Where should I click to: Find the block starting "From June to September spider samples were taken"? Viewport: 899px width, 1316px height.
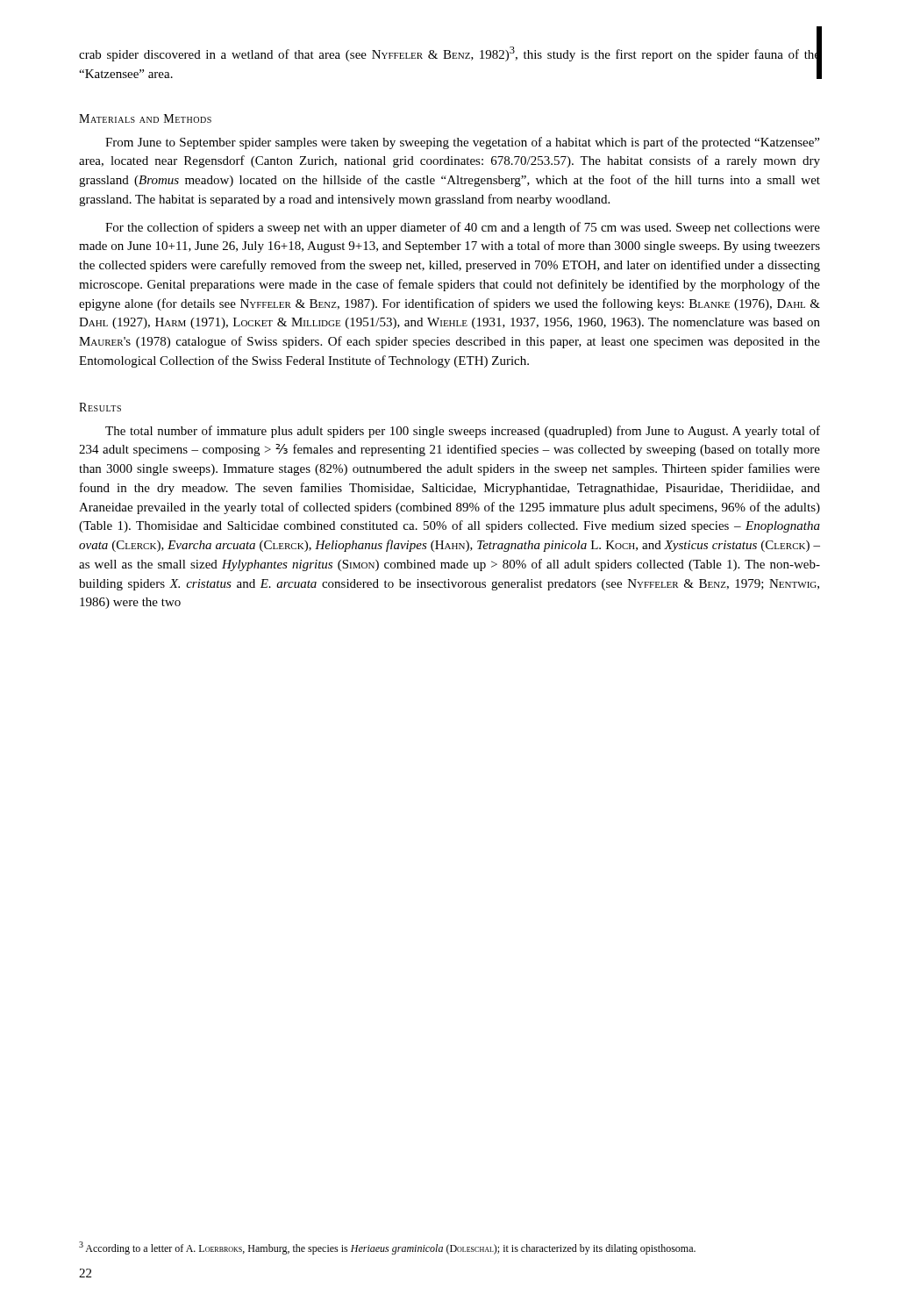coord(450,171)
